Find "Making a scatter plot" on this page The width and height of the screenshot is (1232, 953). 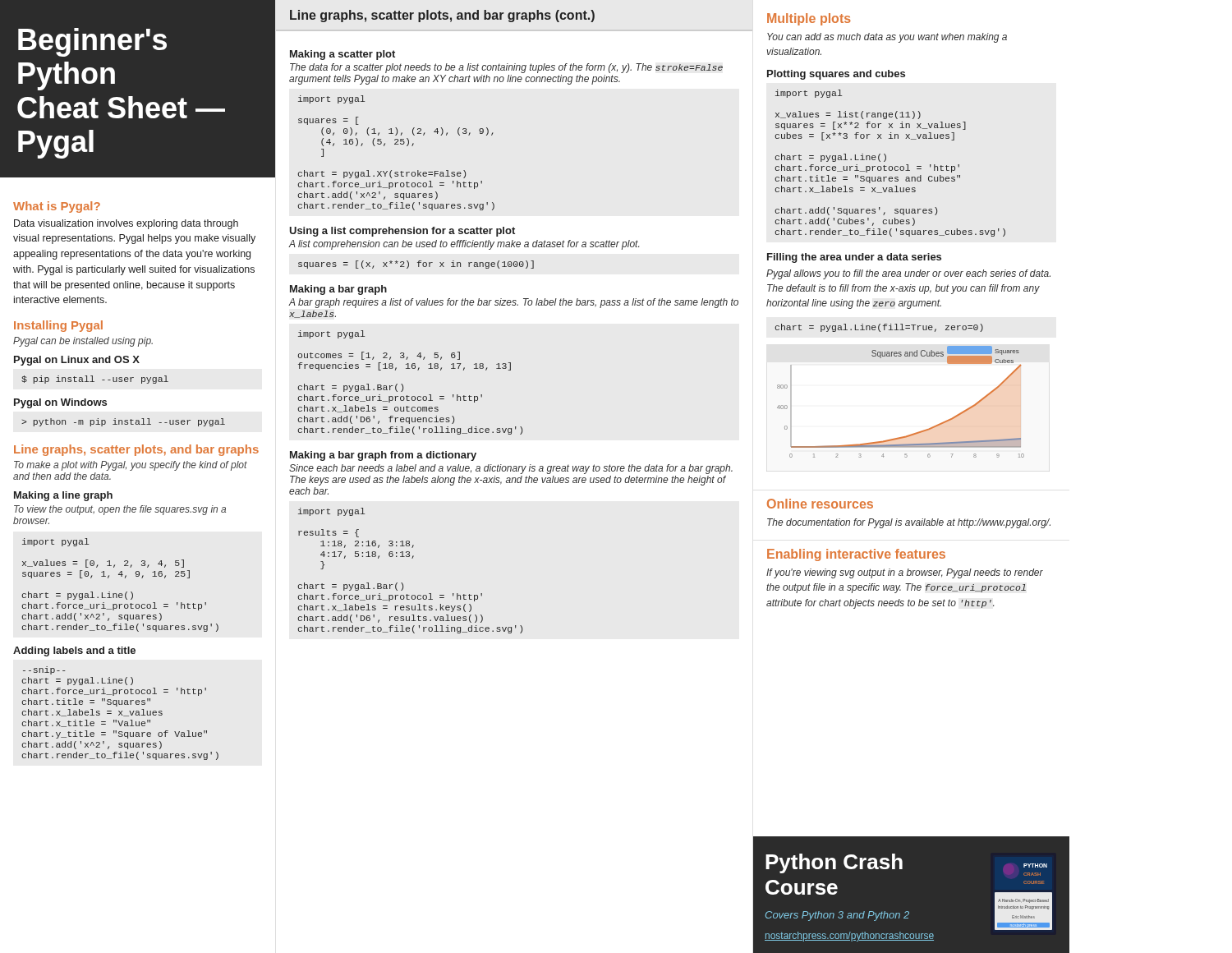click(x=342, y=54)
